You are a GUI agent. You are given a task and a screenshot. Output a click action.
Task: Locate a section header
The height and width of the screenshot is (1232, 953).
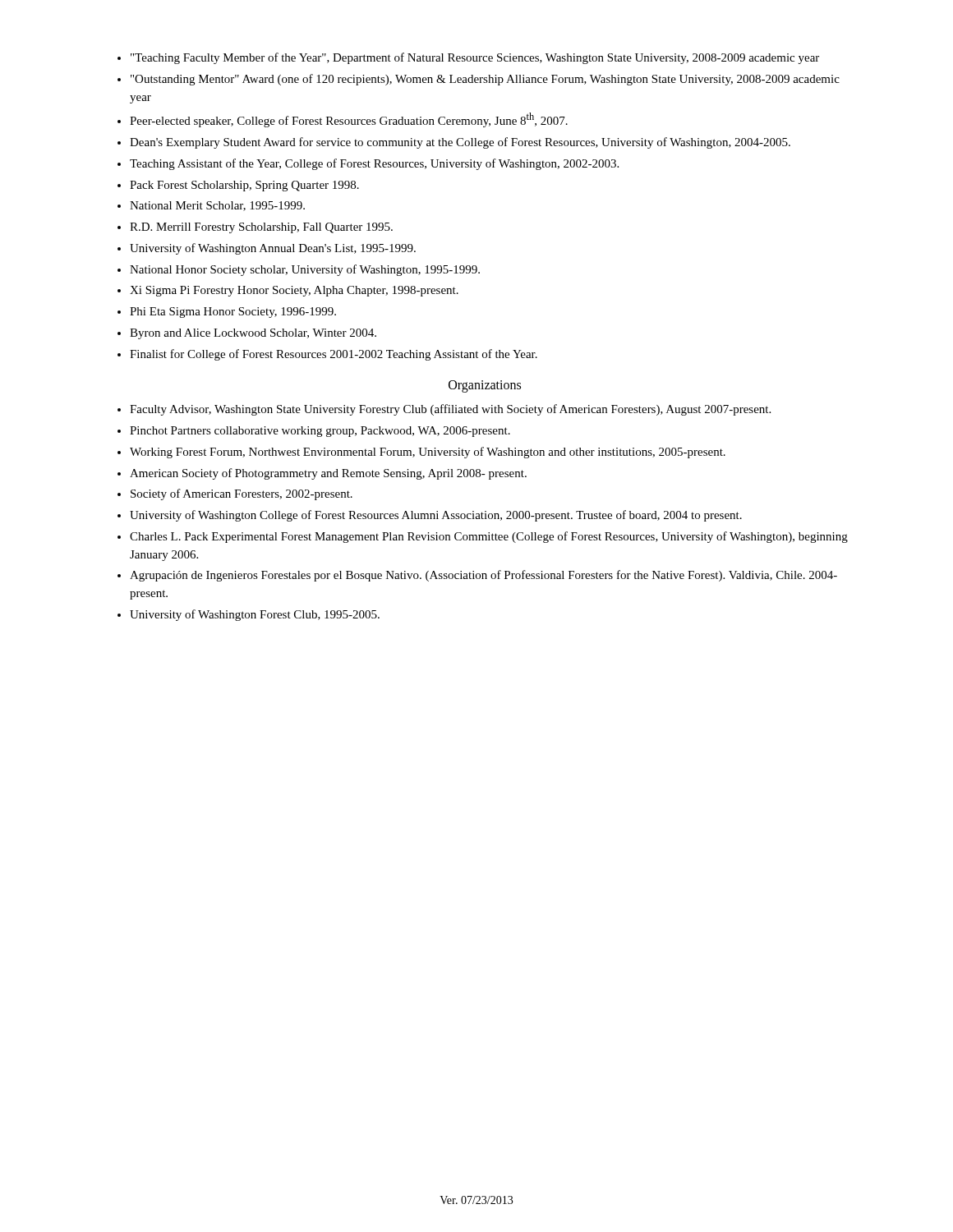(485, 385)
